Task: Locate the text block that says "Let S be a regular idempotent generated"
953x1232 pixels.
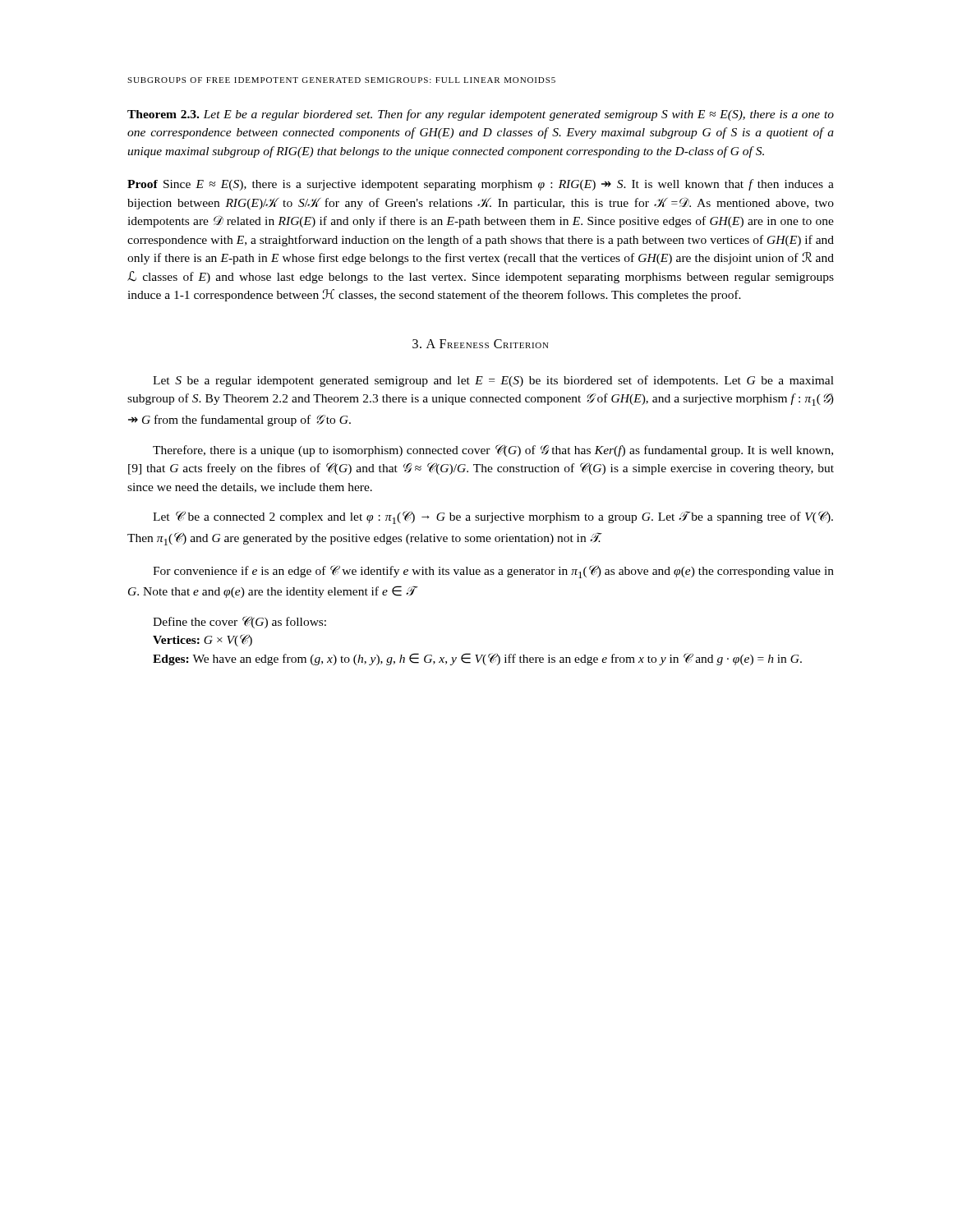Action: 481,520
